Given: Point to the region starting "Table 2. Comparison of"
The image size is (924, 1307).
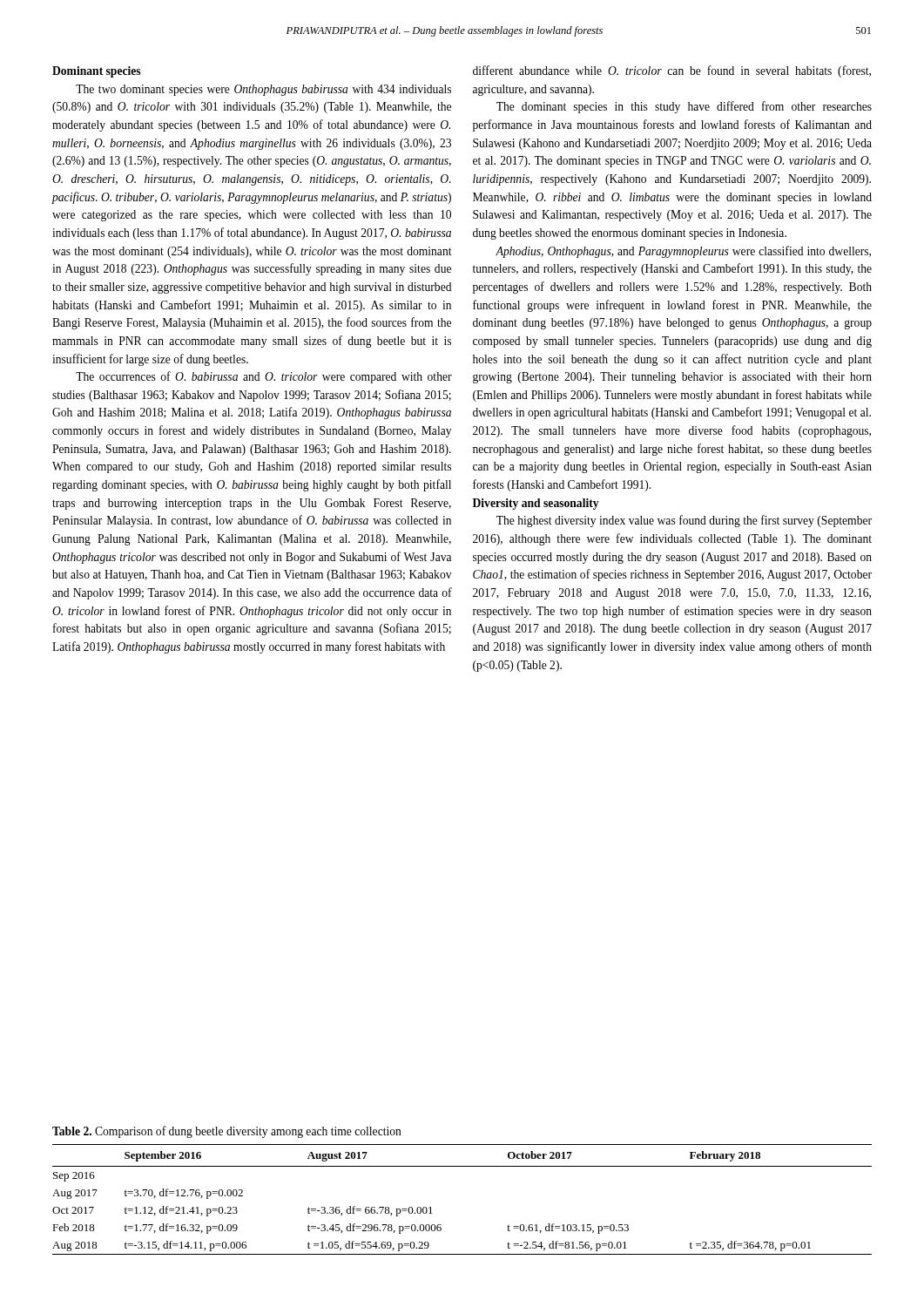Looking at the screenshot, I should (x=227, y=1131).
